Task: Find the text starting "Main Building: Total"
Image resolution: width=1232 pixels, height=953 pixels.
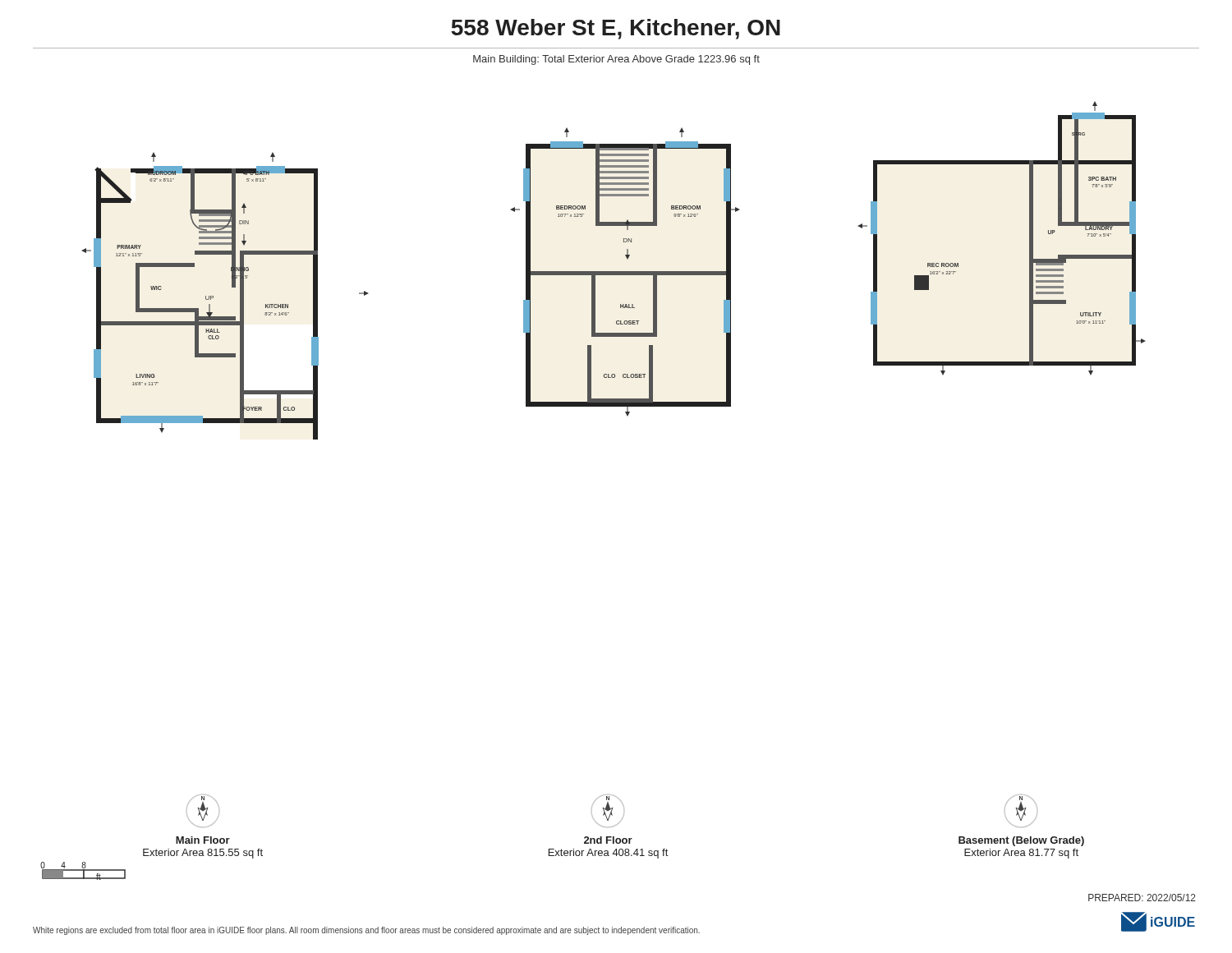Action: point(616,59)
